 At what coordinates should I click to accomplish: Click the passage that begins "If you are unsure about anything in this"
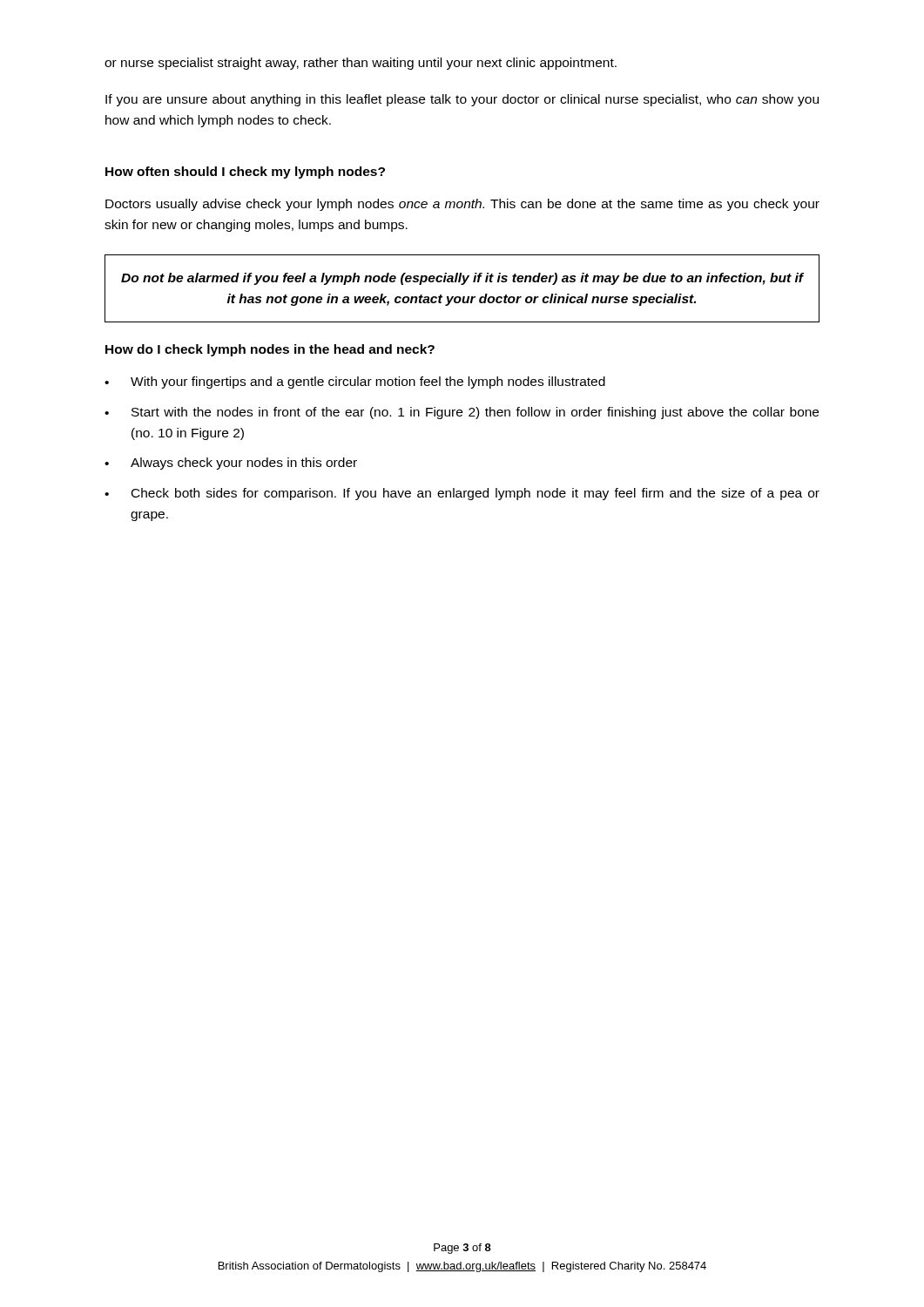pyautogui.click(x=462, y=109)
